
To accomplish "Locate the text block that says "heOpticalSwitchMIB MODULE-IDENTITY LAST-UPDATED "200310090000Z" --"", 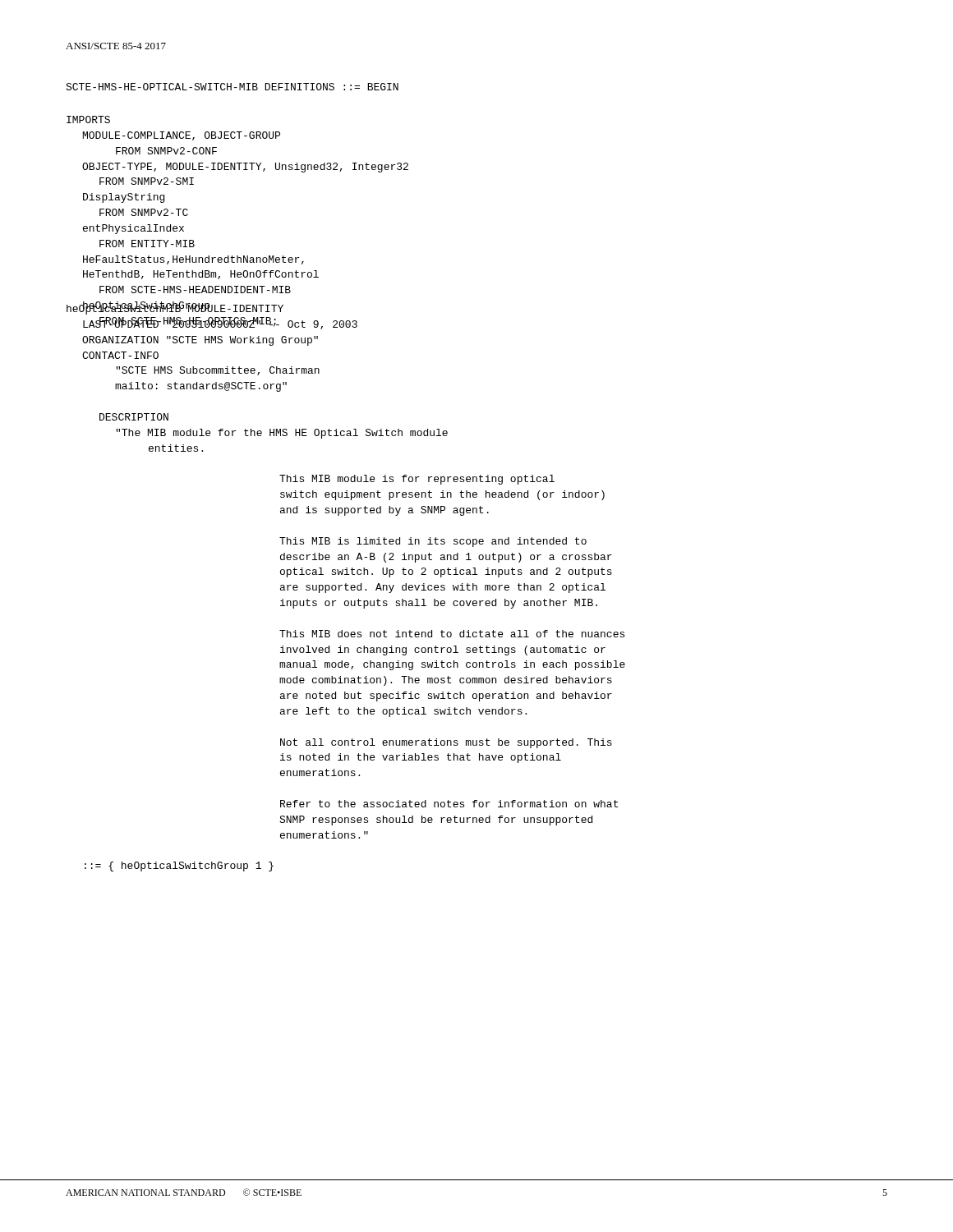I will click(x=346, y=588).
